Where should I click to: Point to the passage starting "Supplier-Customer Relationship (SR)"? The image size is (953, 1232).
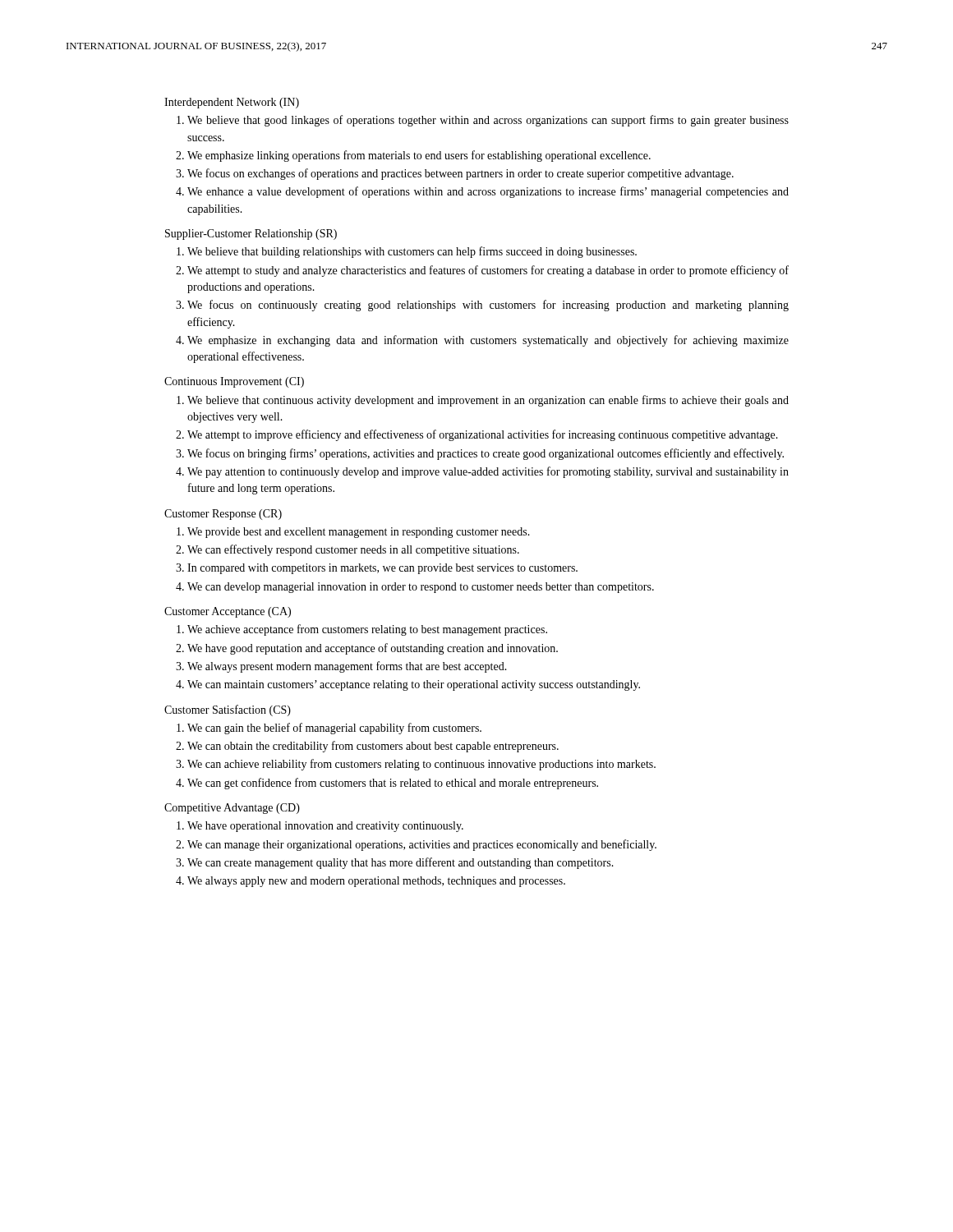tap(251, 234)
